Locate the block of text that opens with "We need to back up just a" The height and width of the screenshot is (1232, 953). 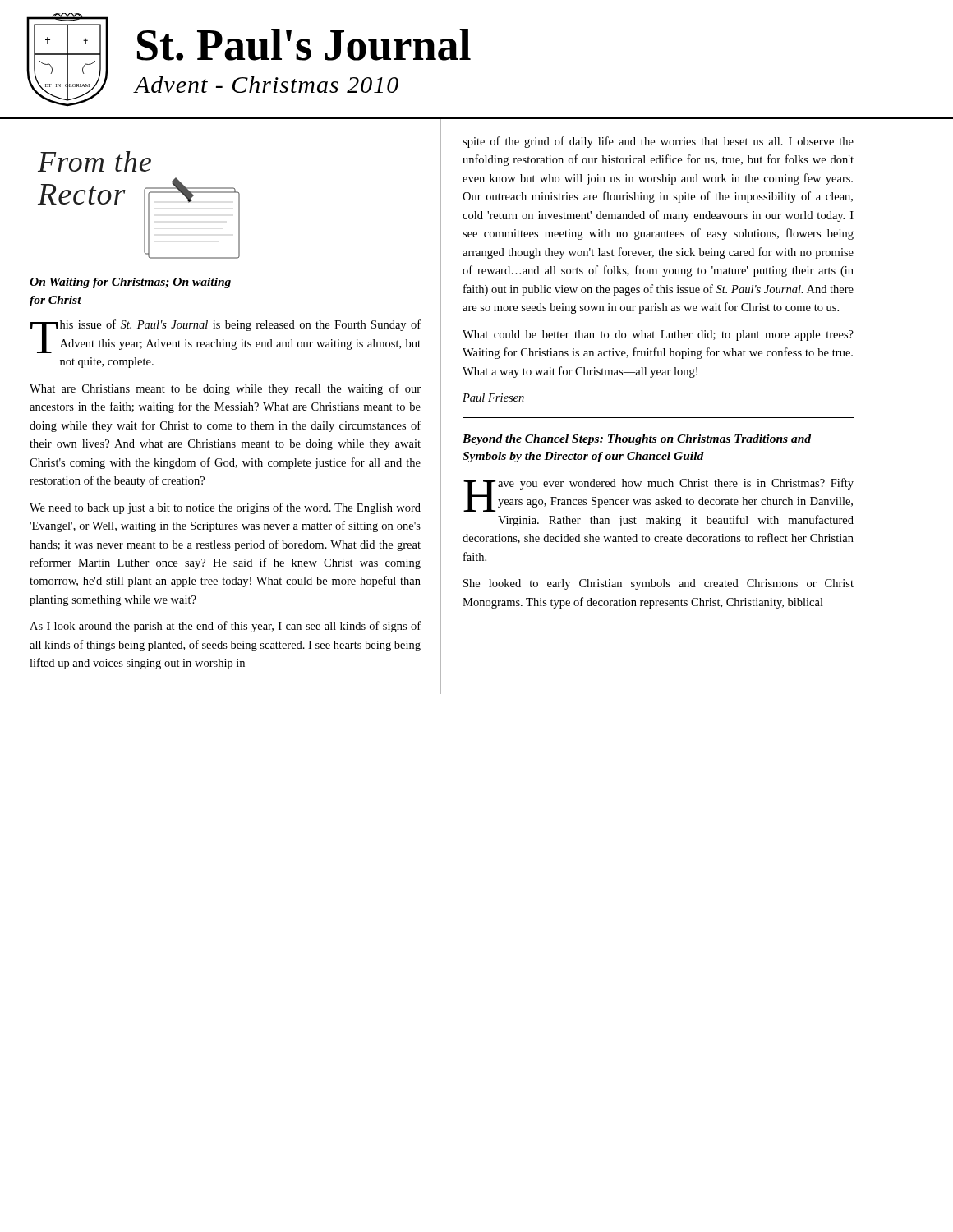225,553
